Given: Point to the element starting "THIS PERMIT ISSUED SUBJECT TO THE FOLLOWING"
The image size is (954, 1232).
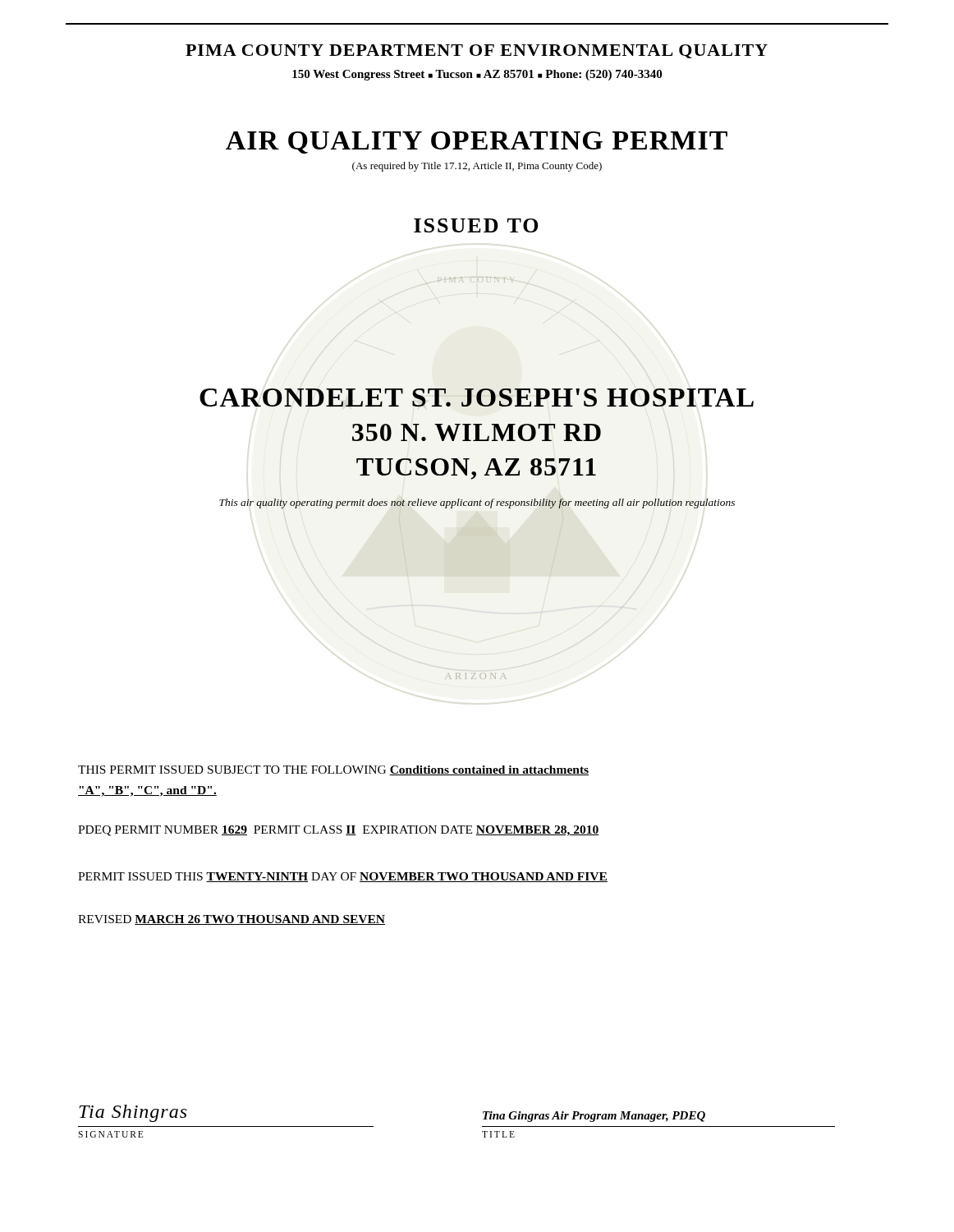Looking at the screenshot, I should 333,779.
